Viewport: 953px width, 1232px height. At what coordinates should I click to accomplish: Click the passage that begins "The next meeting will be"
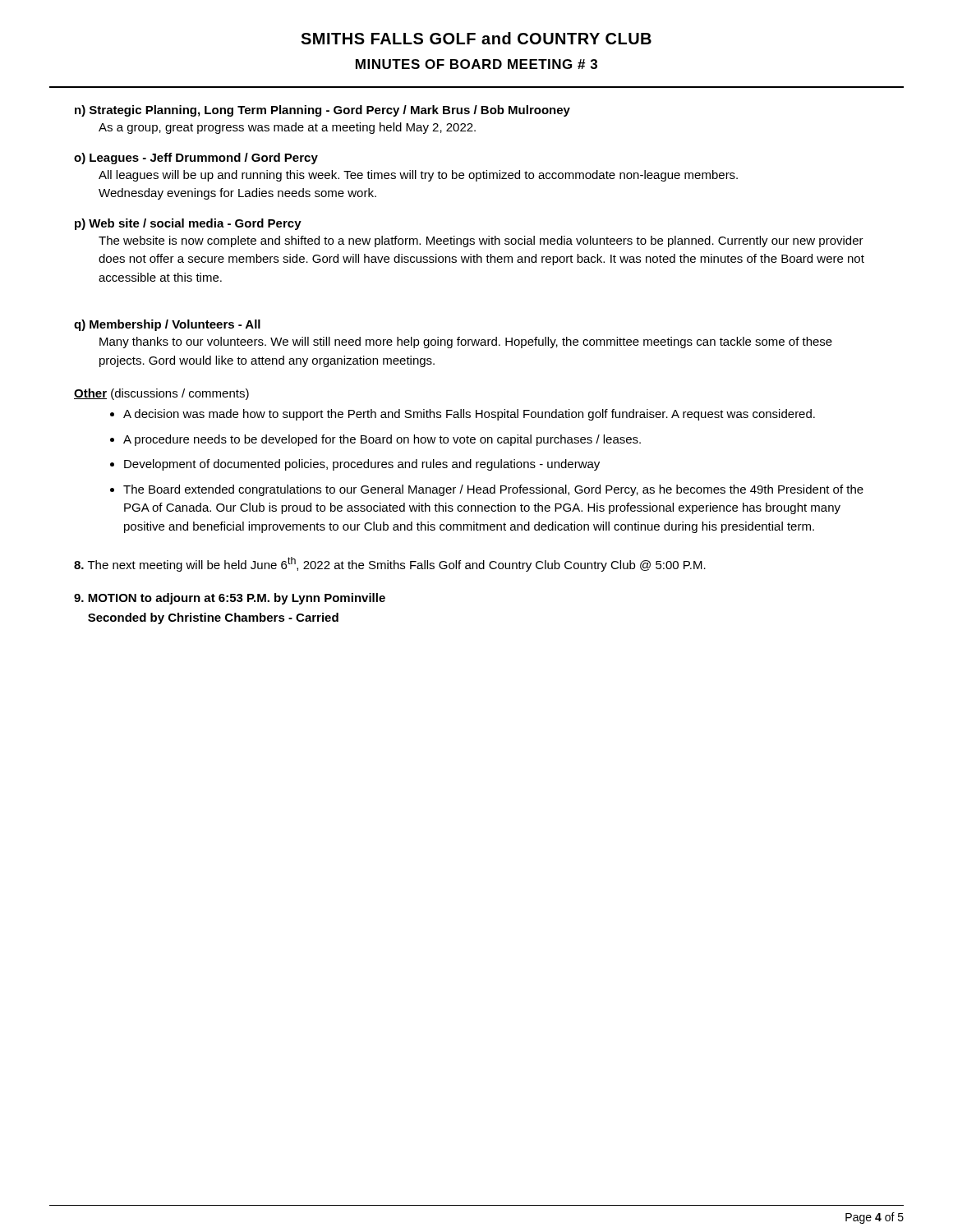[x=390, y=563]
